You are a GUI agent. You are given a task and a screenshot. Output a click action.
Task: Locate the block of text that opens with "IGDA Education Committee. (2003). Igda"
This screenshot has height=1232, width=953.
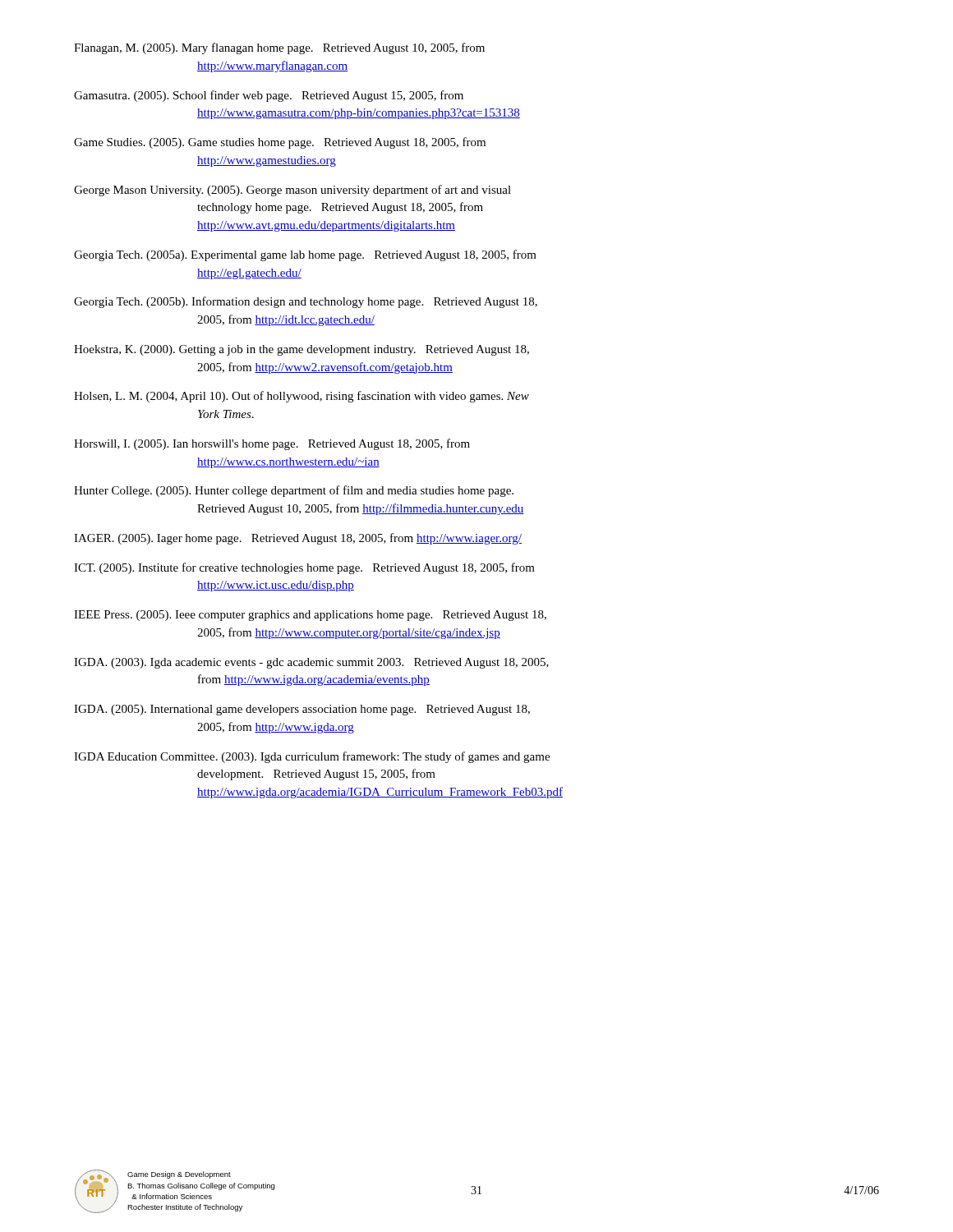click(318, 774)
